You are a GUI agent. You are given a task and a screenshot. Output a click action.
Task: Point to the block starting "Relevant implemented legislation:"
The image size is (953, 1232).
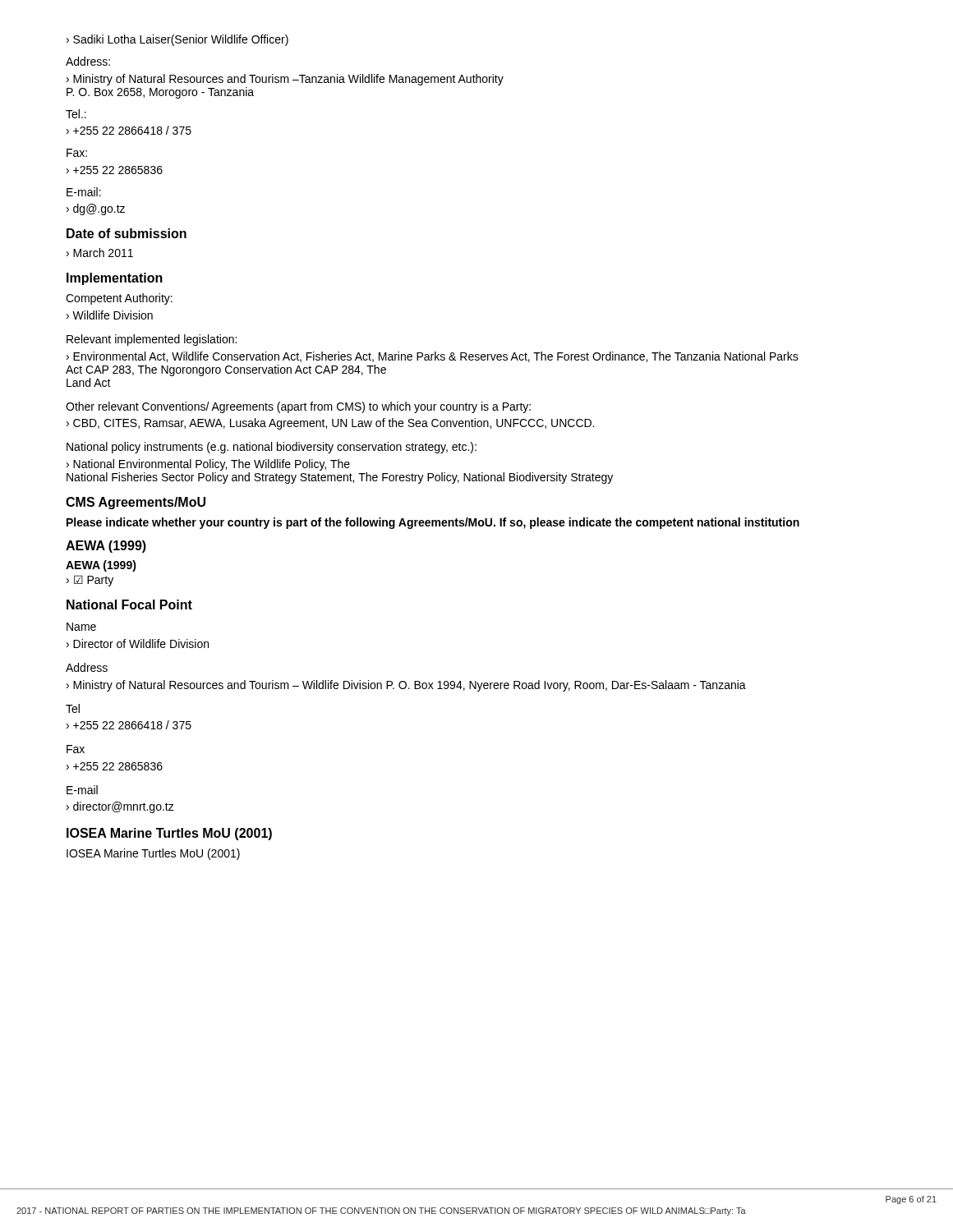(x=152, y=339)
